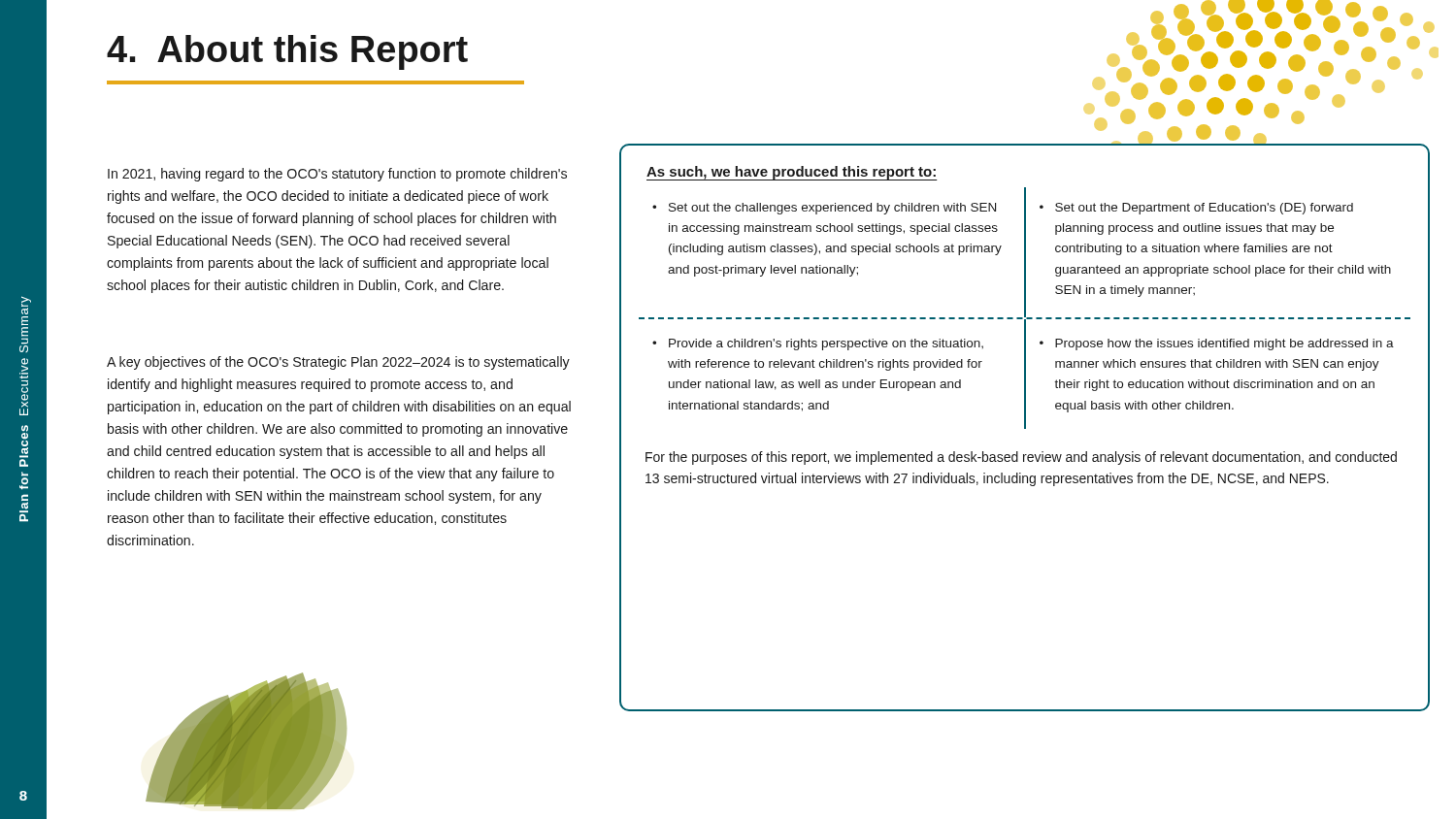Image resolution: width=1456 pixels, height=819 pixels.
Task: Locate the block of text that opens with "• Provide a"
Action: [831, 374]
